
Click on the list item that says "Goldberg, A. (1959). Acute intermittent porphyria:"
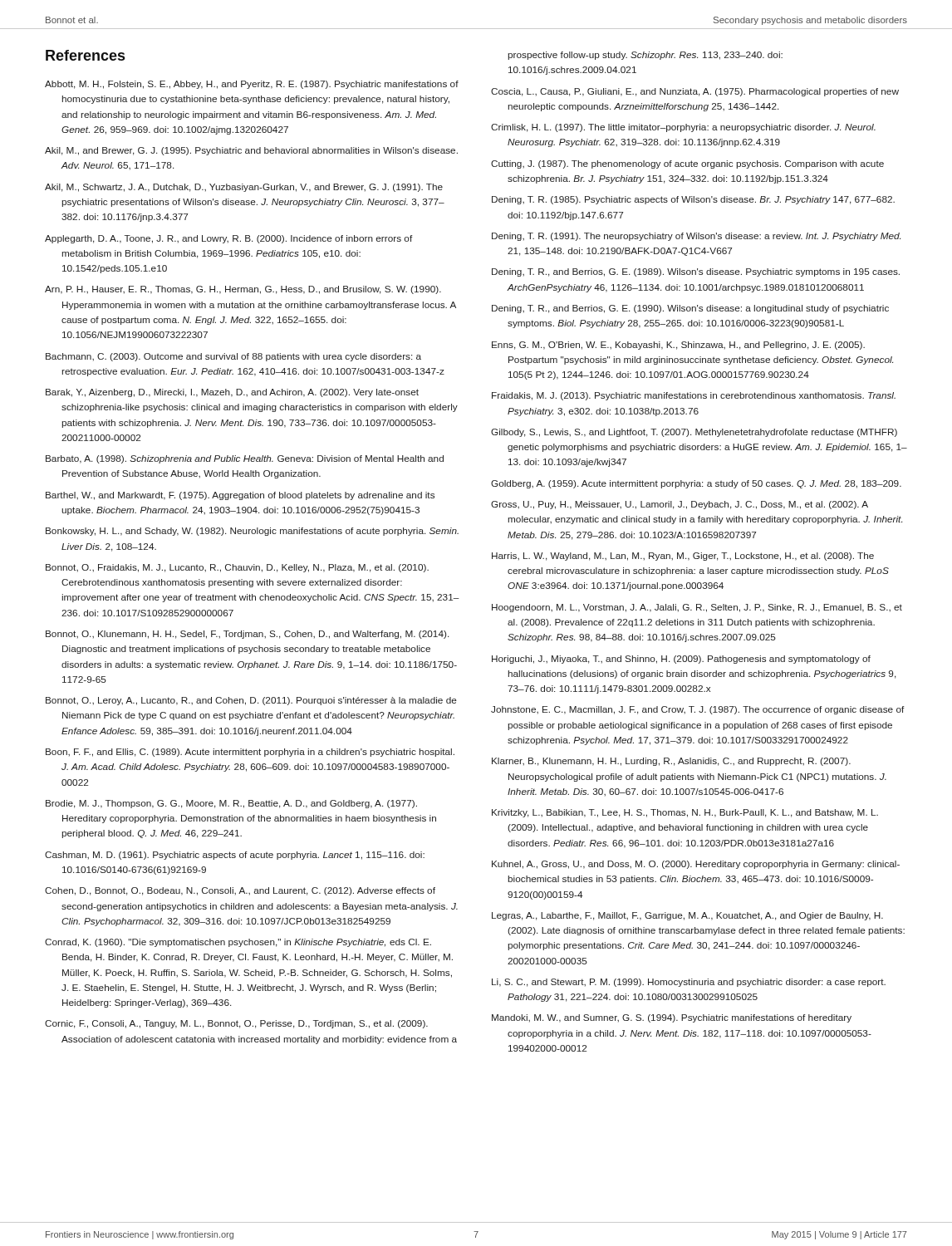(x=696, y=483)
